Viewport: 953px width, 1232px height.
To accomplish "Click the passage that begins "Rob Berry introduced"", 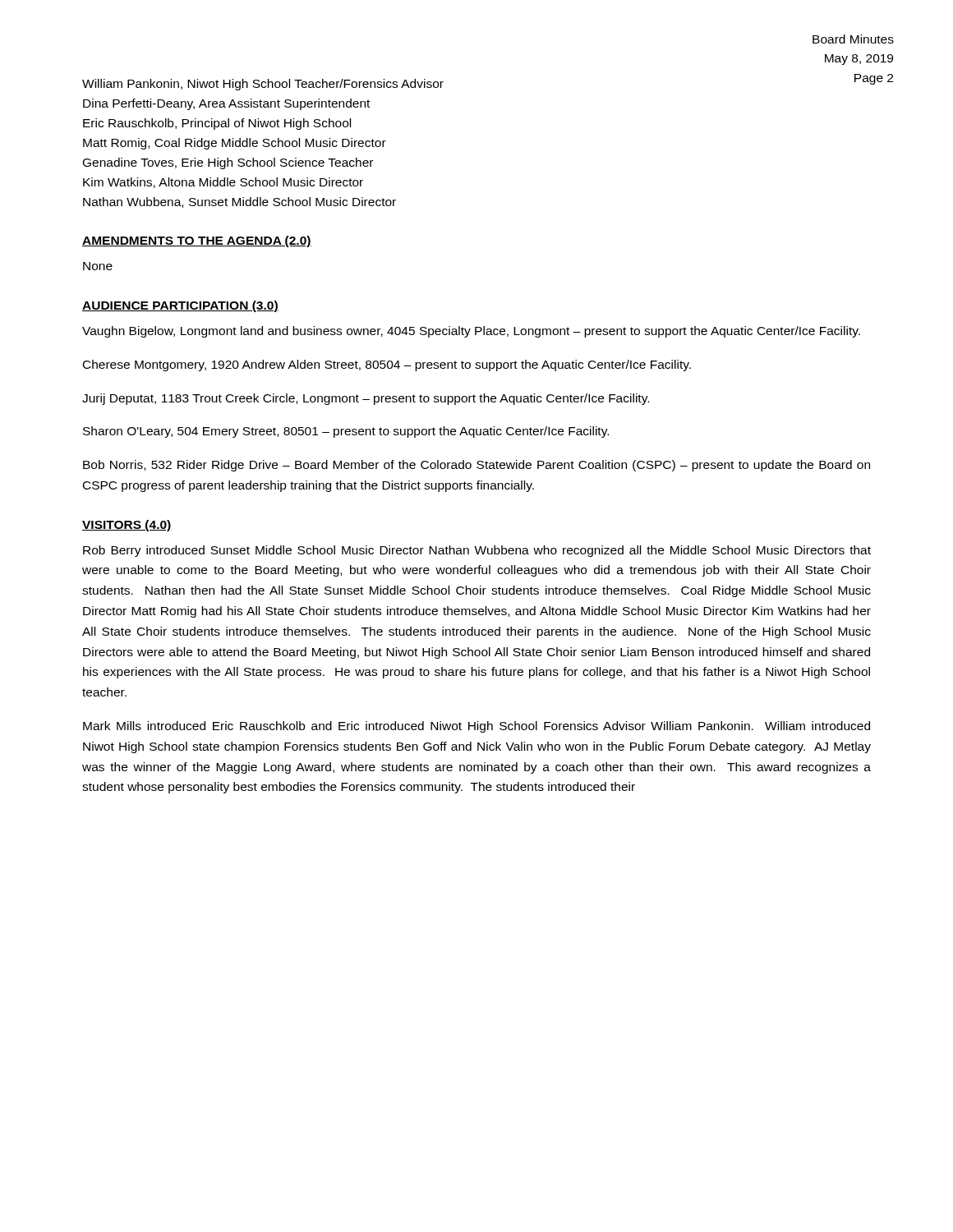I will (476, 621).
